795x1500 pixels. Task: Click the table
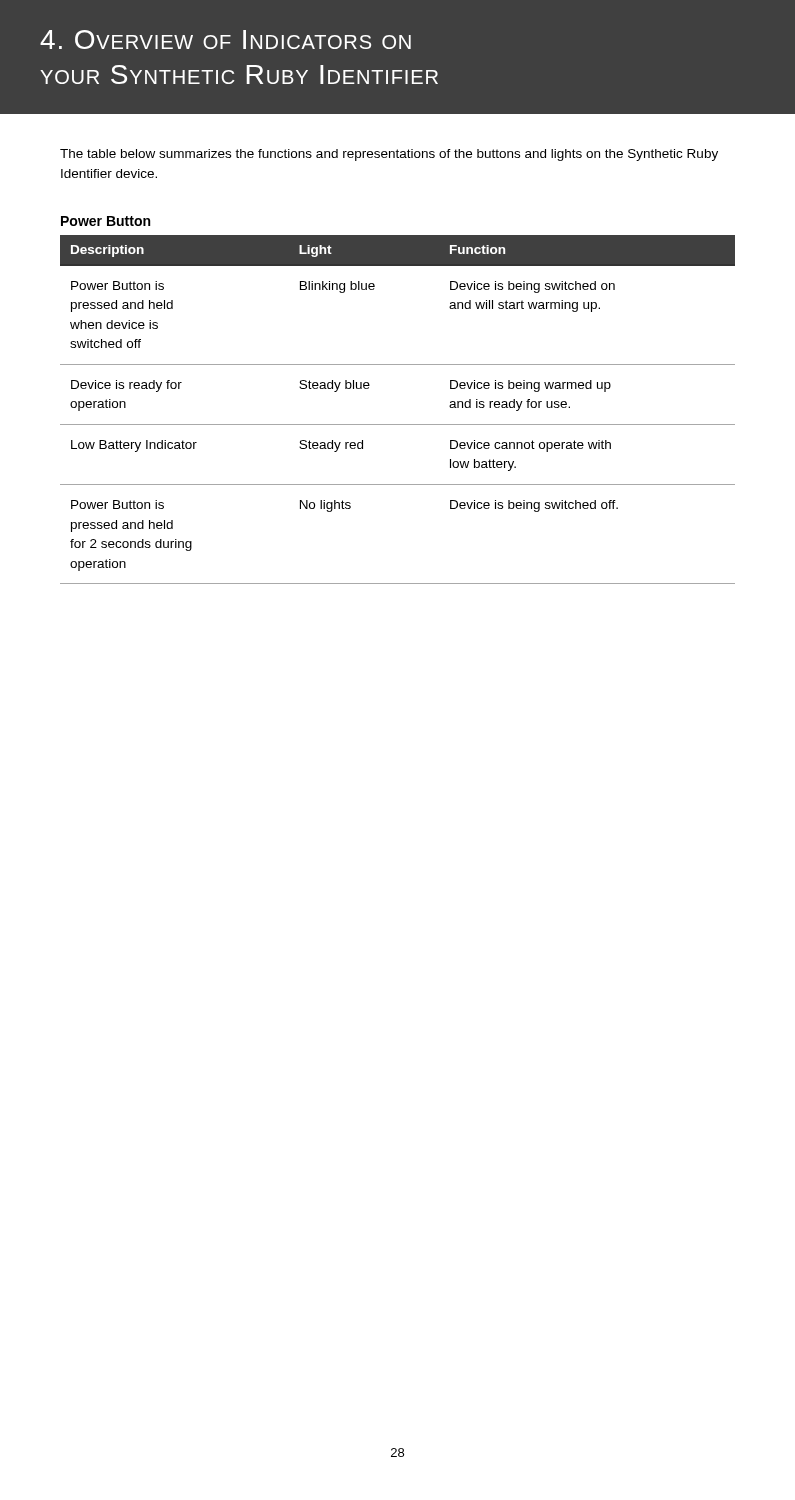398,409
